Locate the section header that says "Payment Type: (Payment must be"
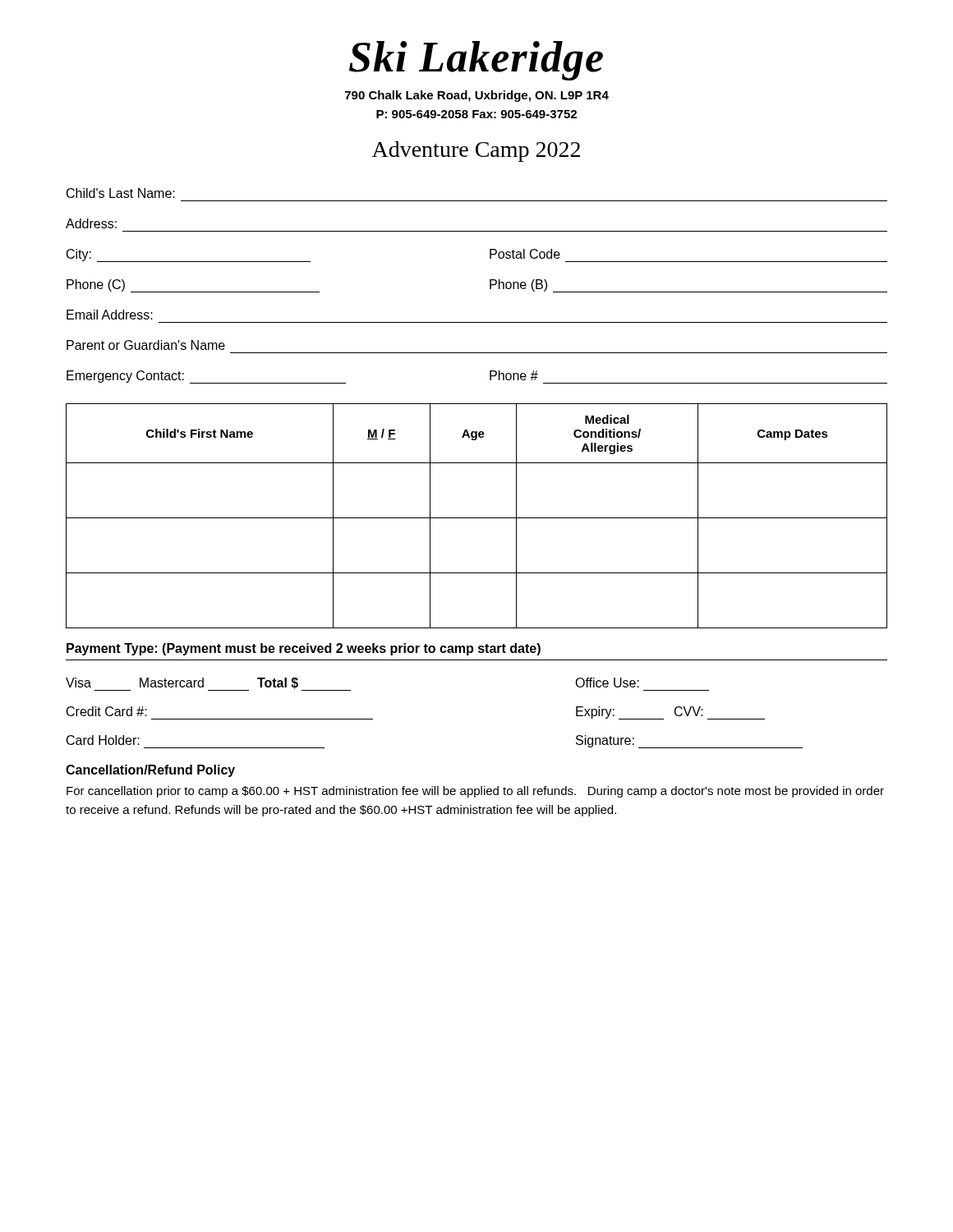The width and height of the screenshot is (953, 1232). (x=303, y=648)
